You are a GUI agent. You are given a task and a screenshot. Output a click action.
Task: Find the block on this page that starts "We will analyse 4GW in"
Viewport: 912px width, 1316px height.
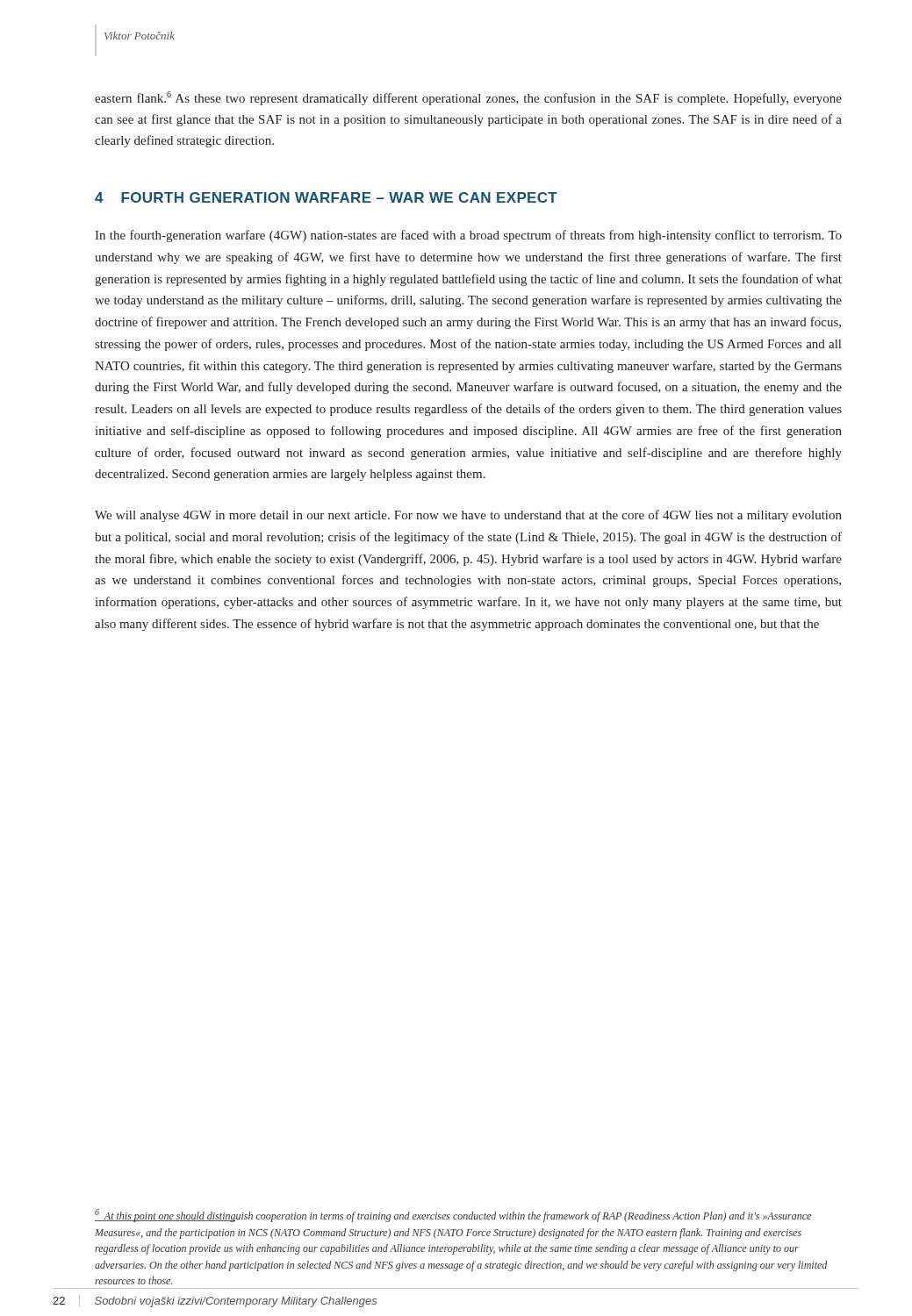pos(468,569)
